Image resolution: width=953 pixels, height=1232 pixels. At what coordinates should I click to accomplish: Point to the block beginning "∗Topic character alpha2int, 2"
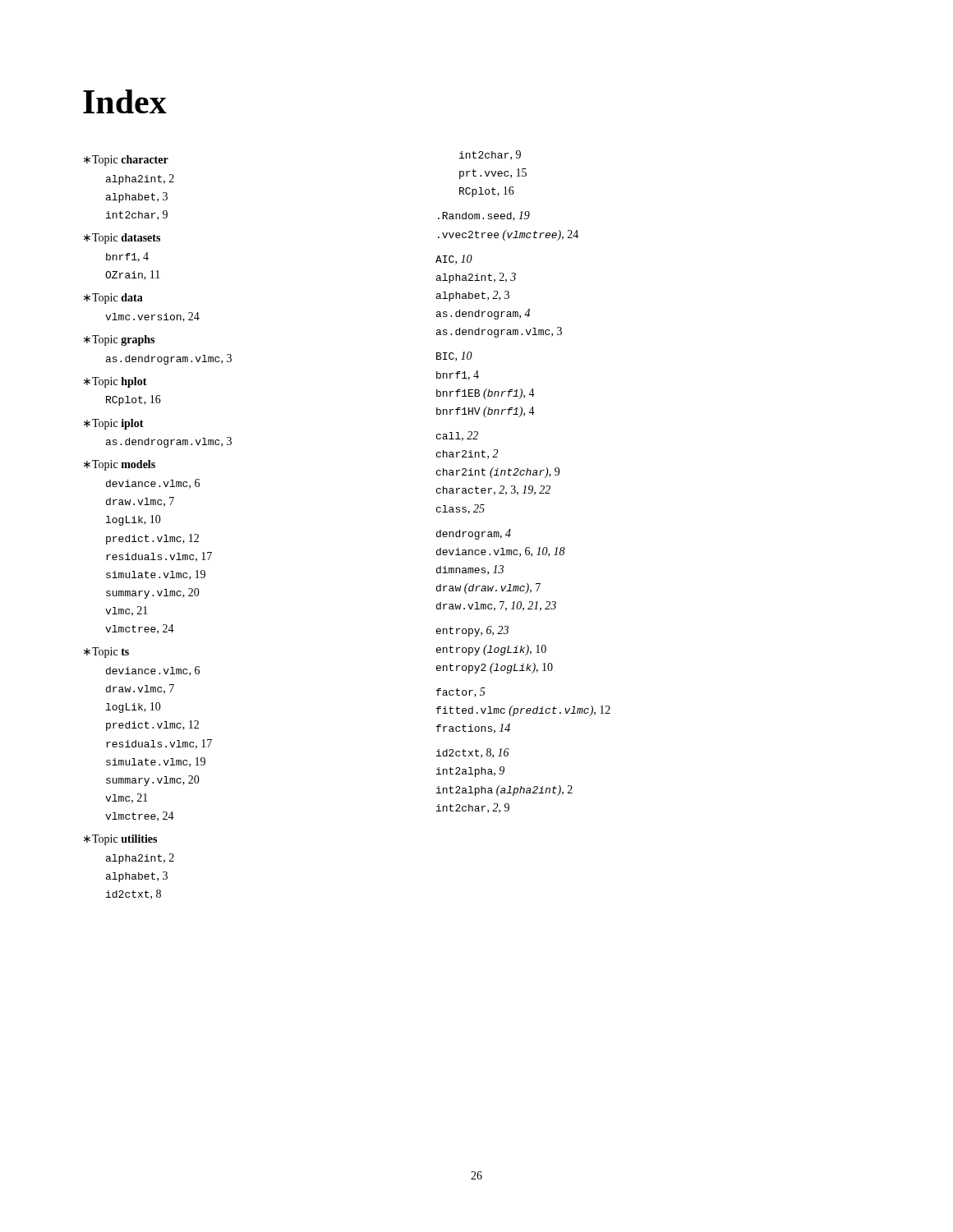click(x=126, y=161)
